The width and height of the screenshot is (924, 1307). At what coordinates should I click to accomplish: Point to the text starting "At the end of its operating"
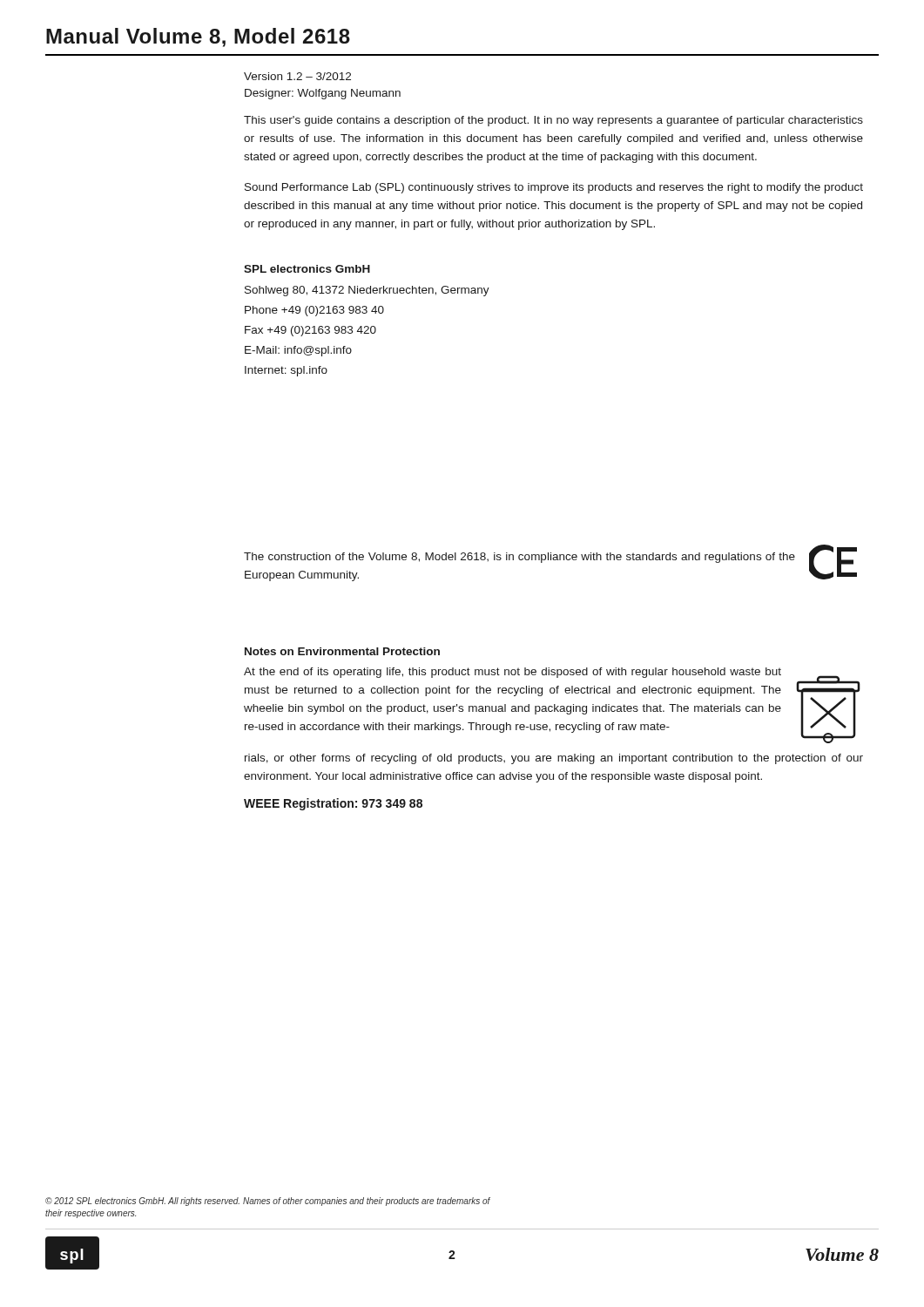click(553, 723)
